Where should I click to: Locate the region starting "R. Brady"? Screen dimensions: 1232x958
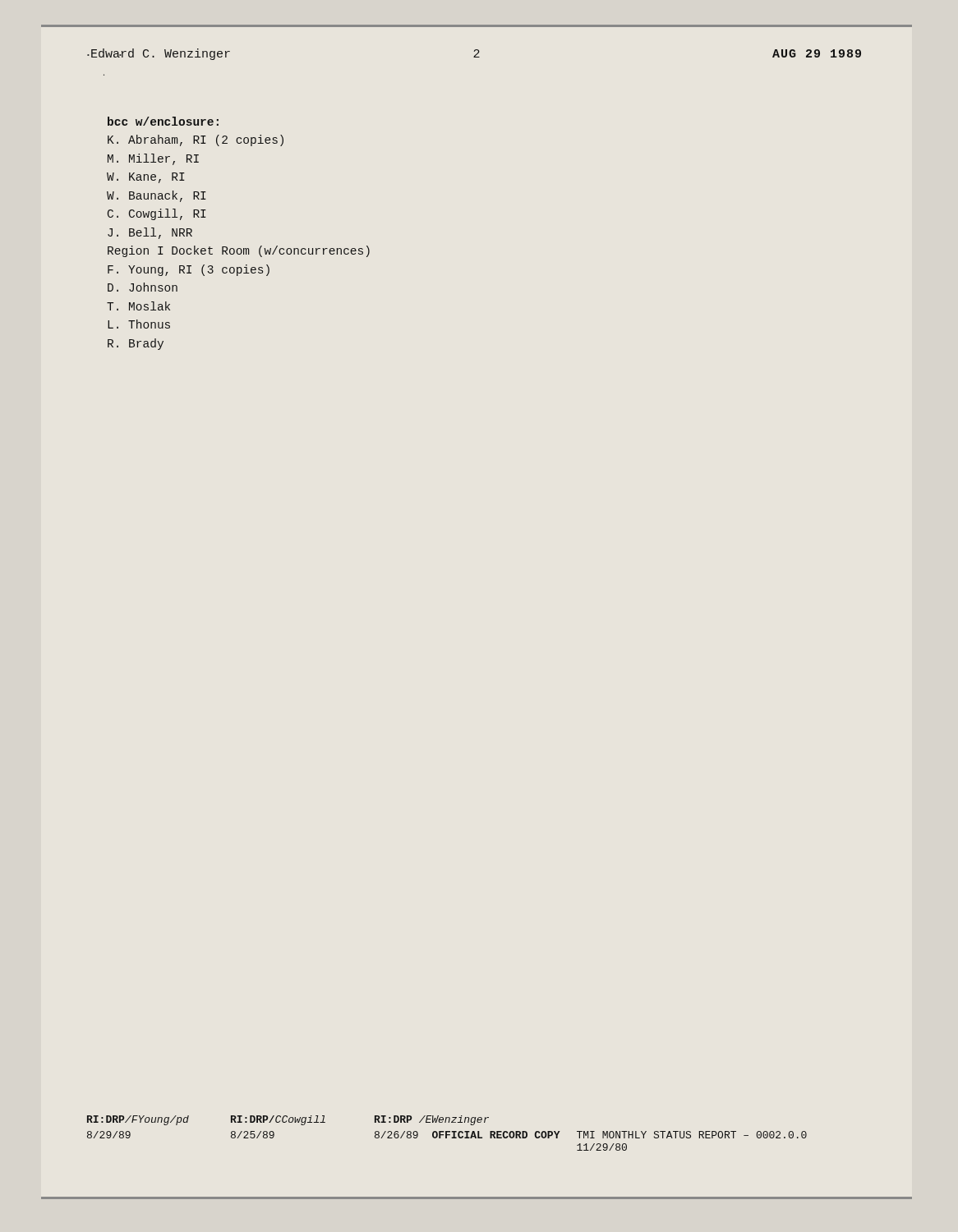click(135, 344)
